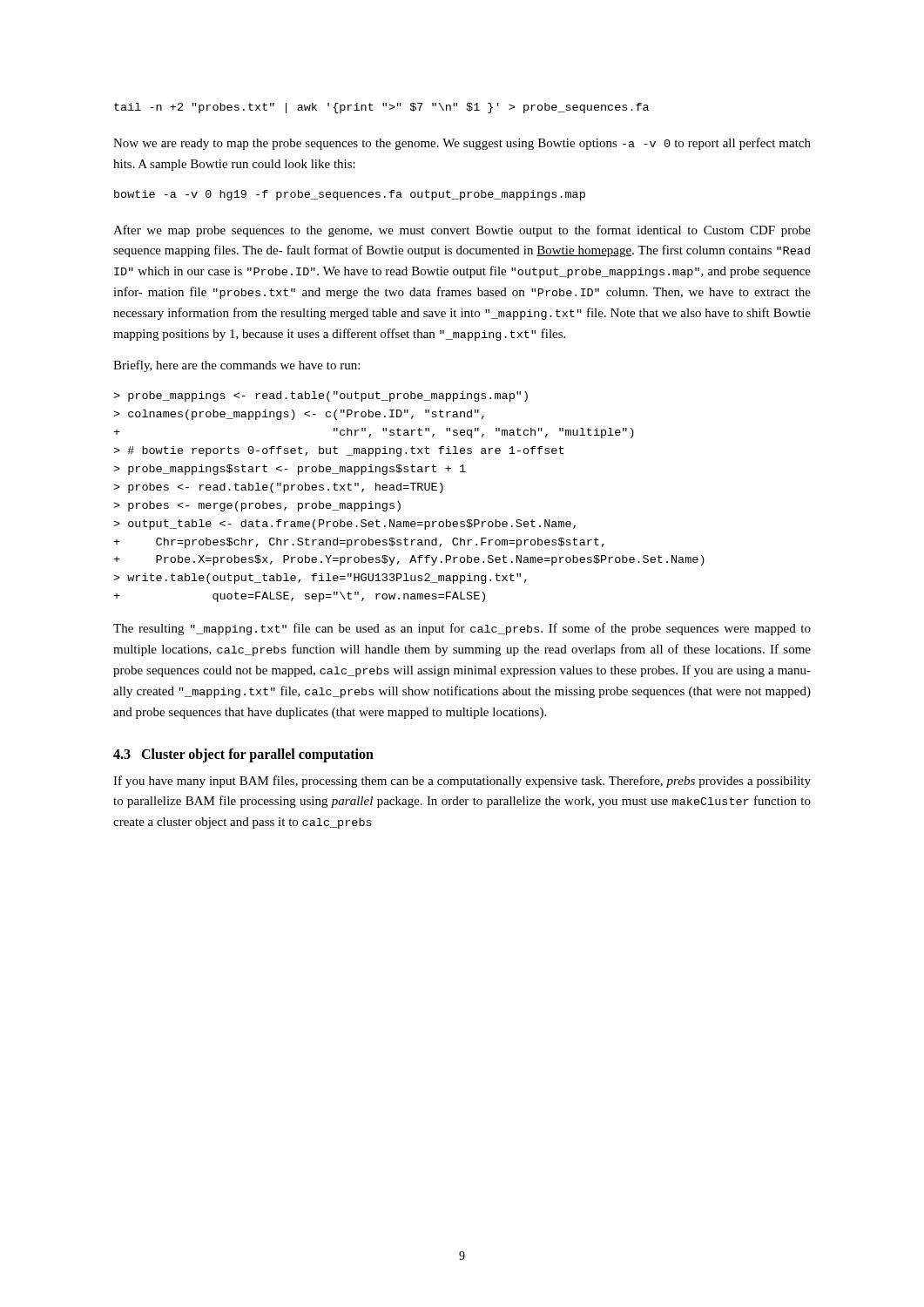Select the region starting "Now we are ready to map"
924x1307 pixels.
tap(462, 153)
